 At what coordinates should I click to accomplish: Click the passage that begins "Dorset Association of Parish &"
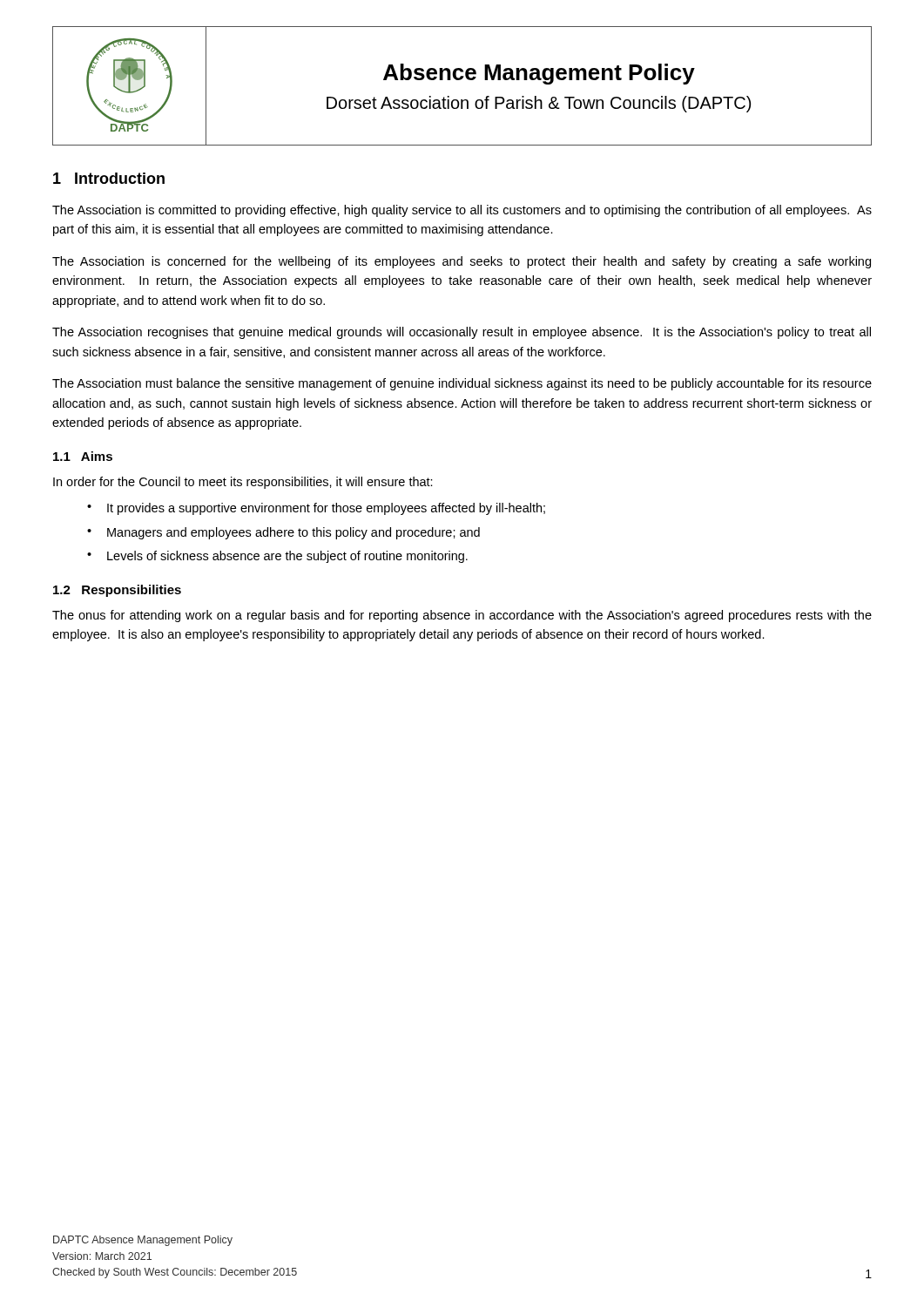539,102
